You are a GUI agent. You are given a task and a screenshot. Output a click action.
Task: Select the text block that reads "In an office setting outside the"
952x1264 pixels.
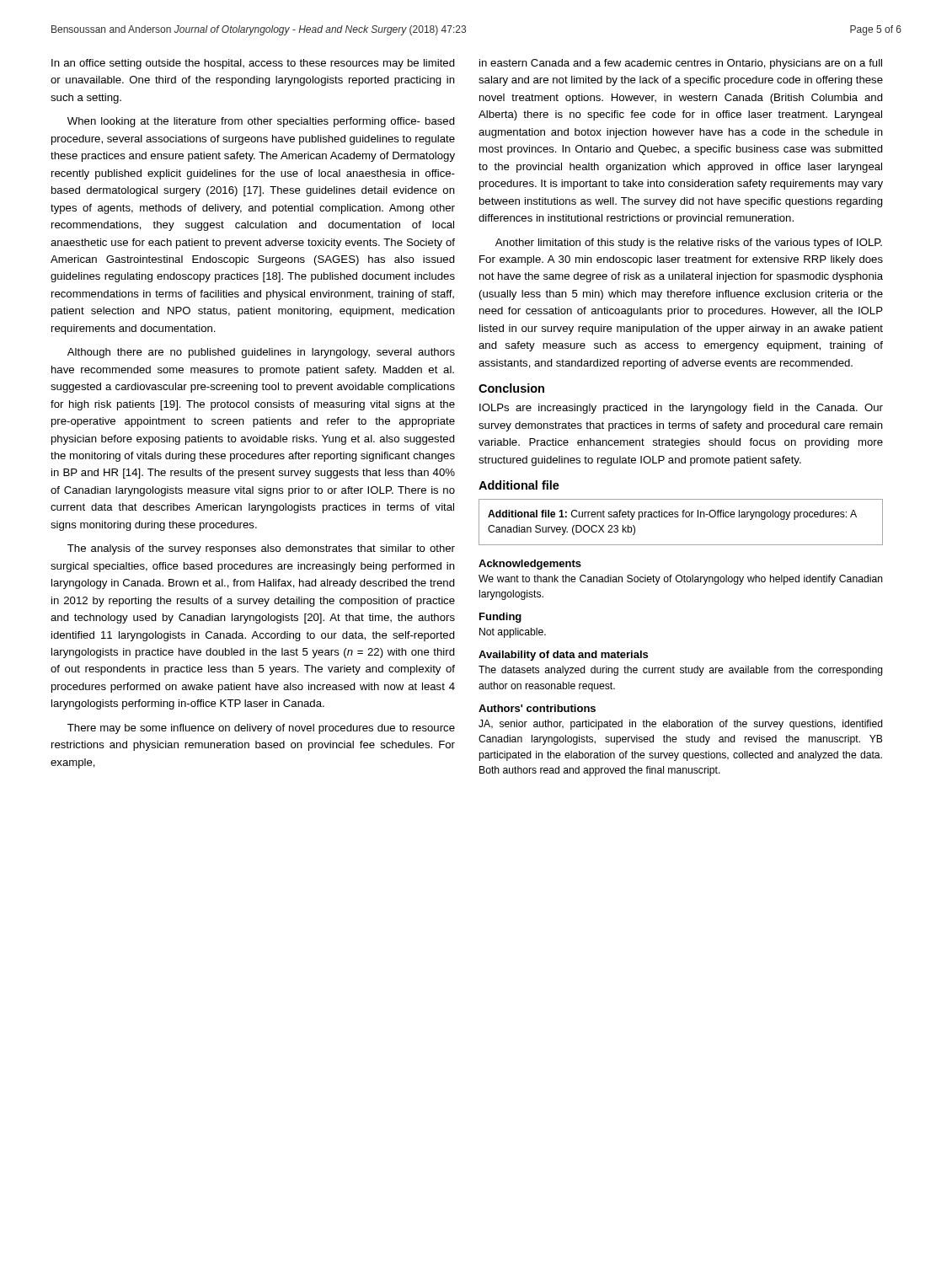tap(253, 81)
